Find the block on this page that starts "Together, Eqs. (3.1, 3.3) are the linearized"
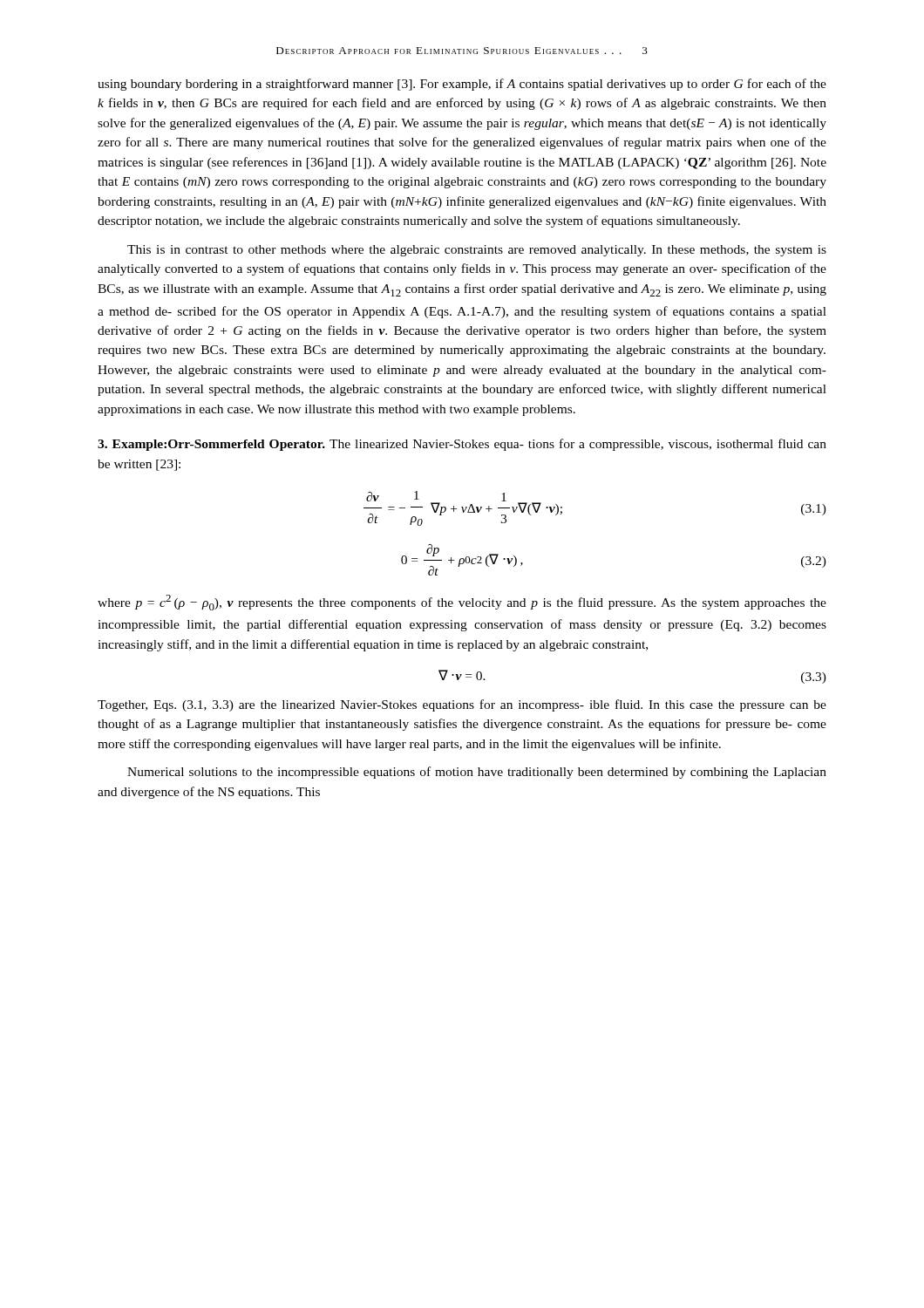 (x=462, y=724)
